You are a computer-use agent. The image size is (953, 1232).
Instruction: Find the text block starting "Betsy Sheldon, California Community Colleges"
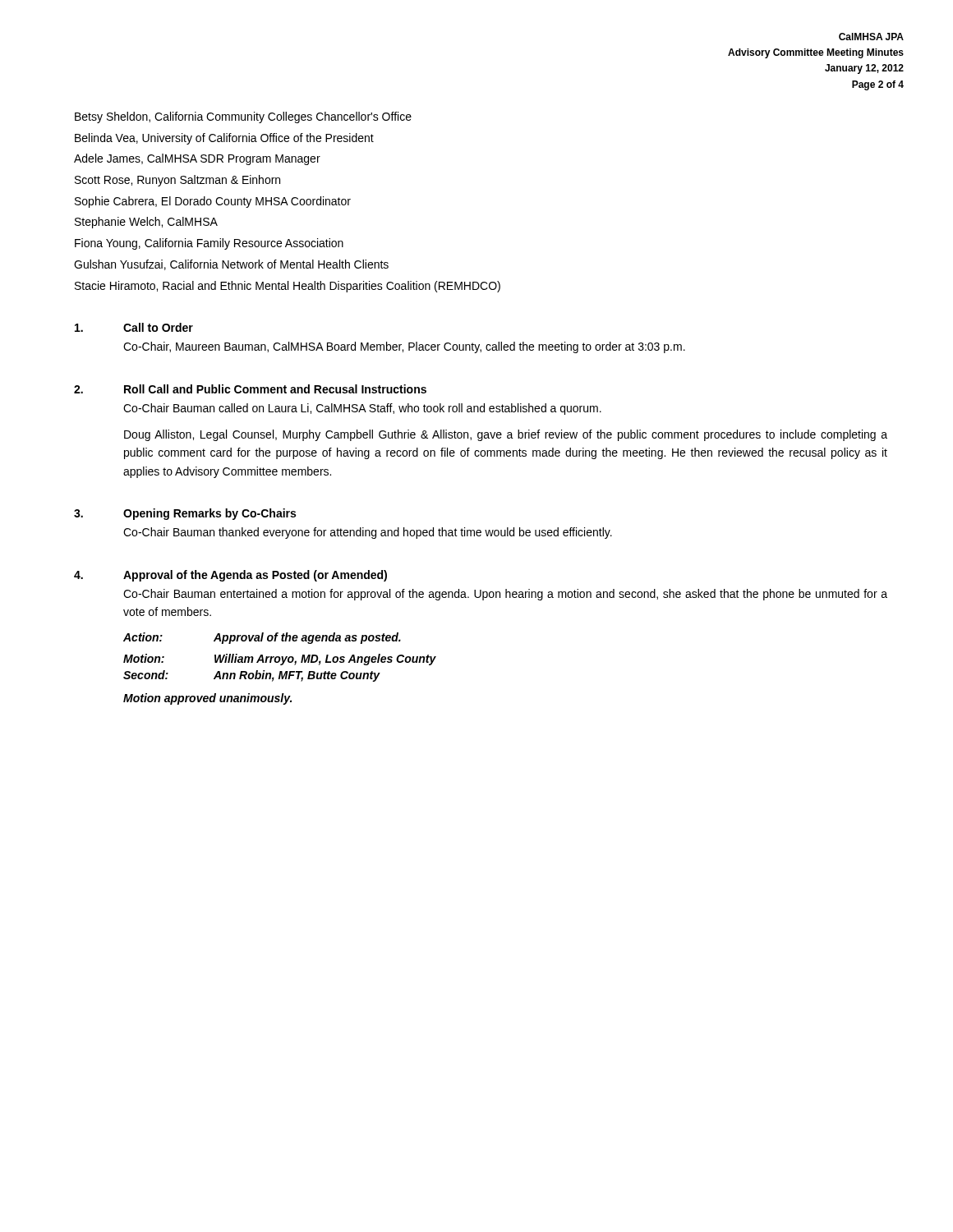click(x=243, y=117)
